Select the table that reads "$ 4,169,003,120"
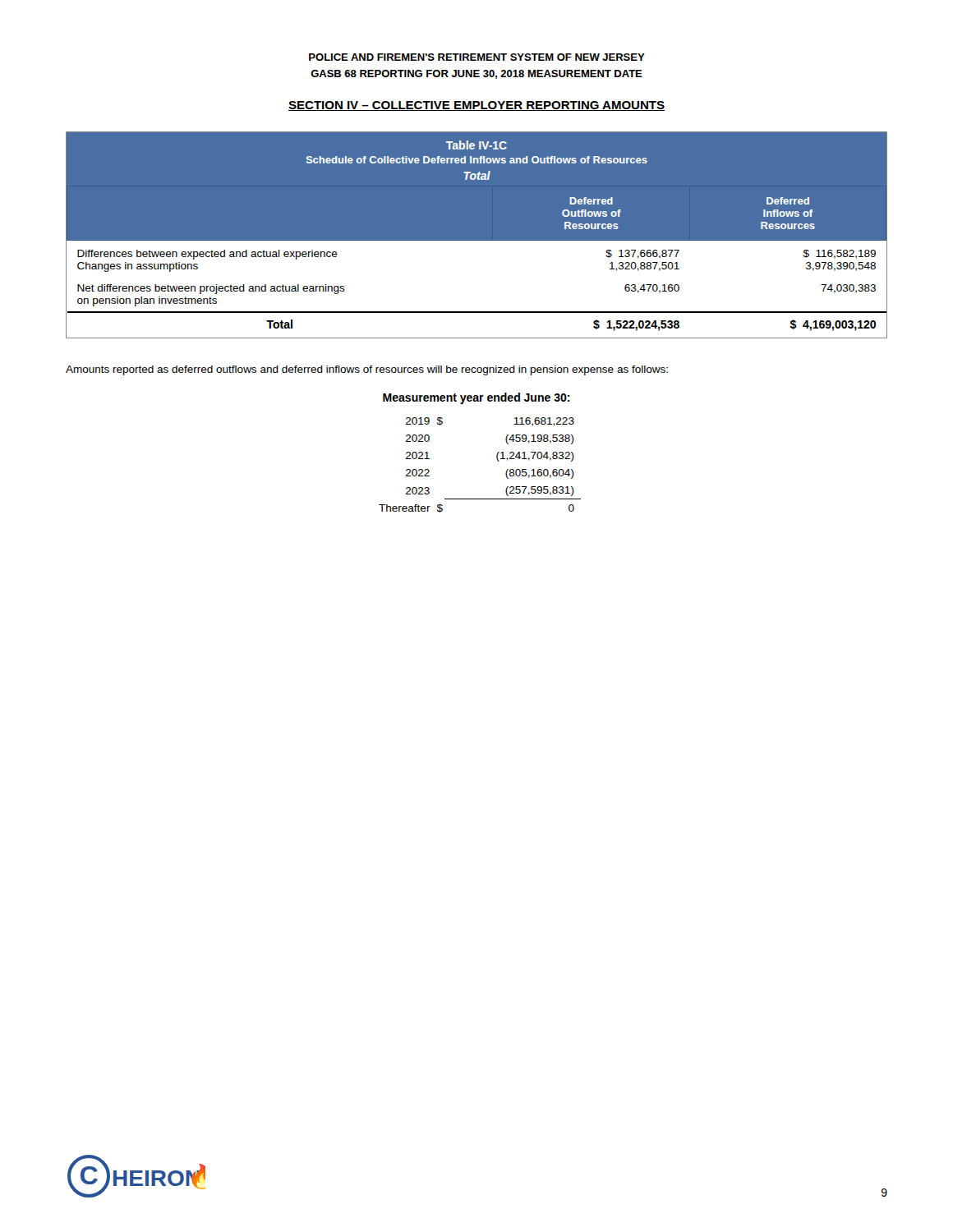Screen dimensions: 1232x953 tap(476, 235)
